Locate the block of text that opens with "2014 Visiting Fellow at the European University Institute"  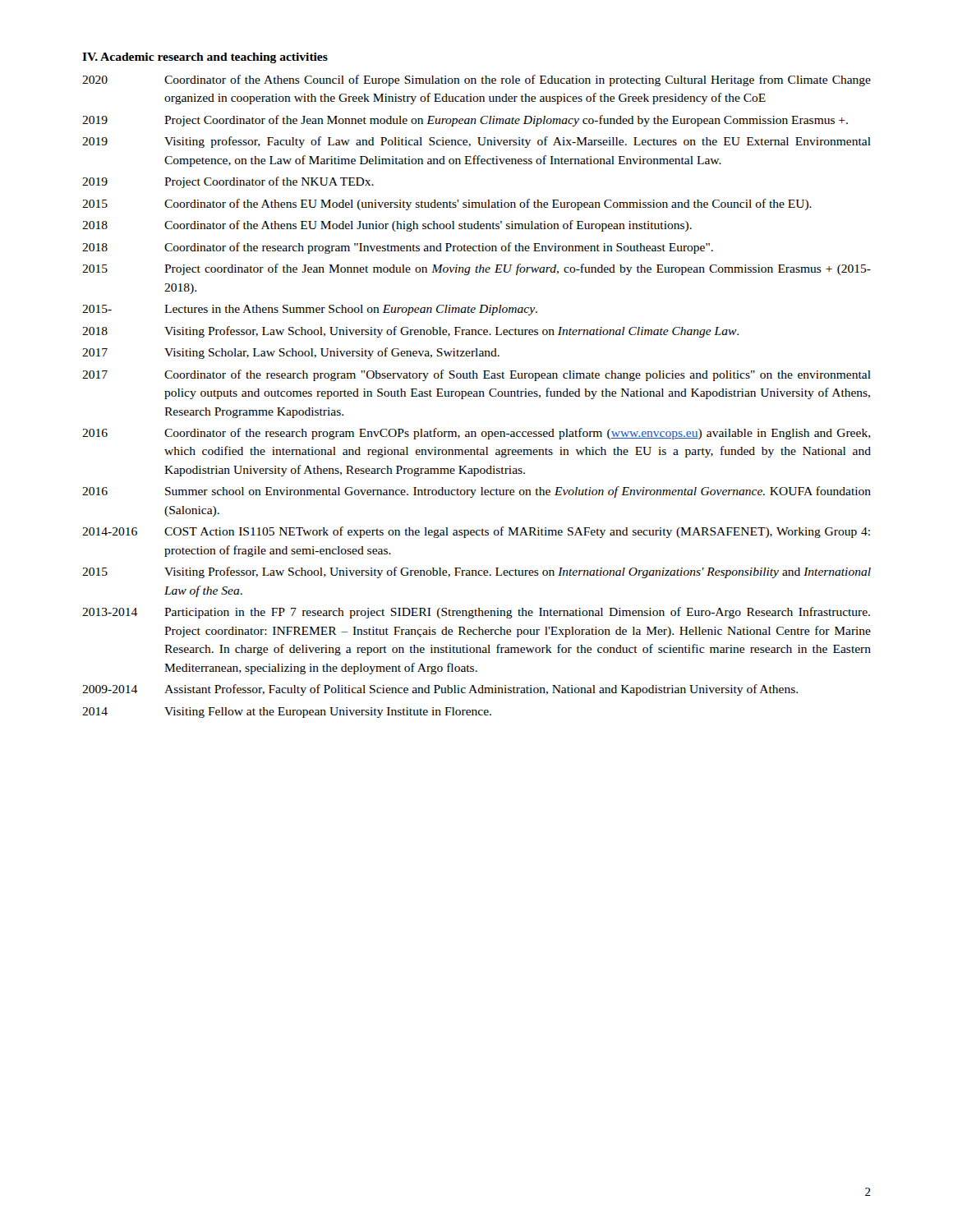tap(476, 711)
